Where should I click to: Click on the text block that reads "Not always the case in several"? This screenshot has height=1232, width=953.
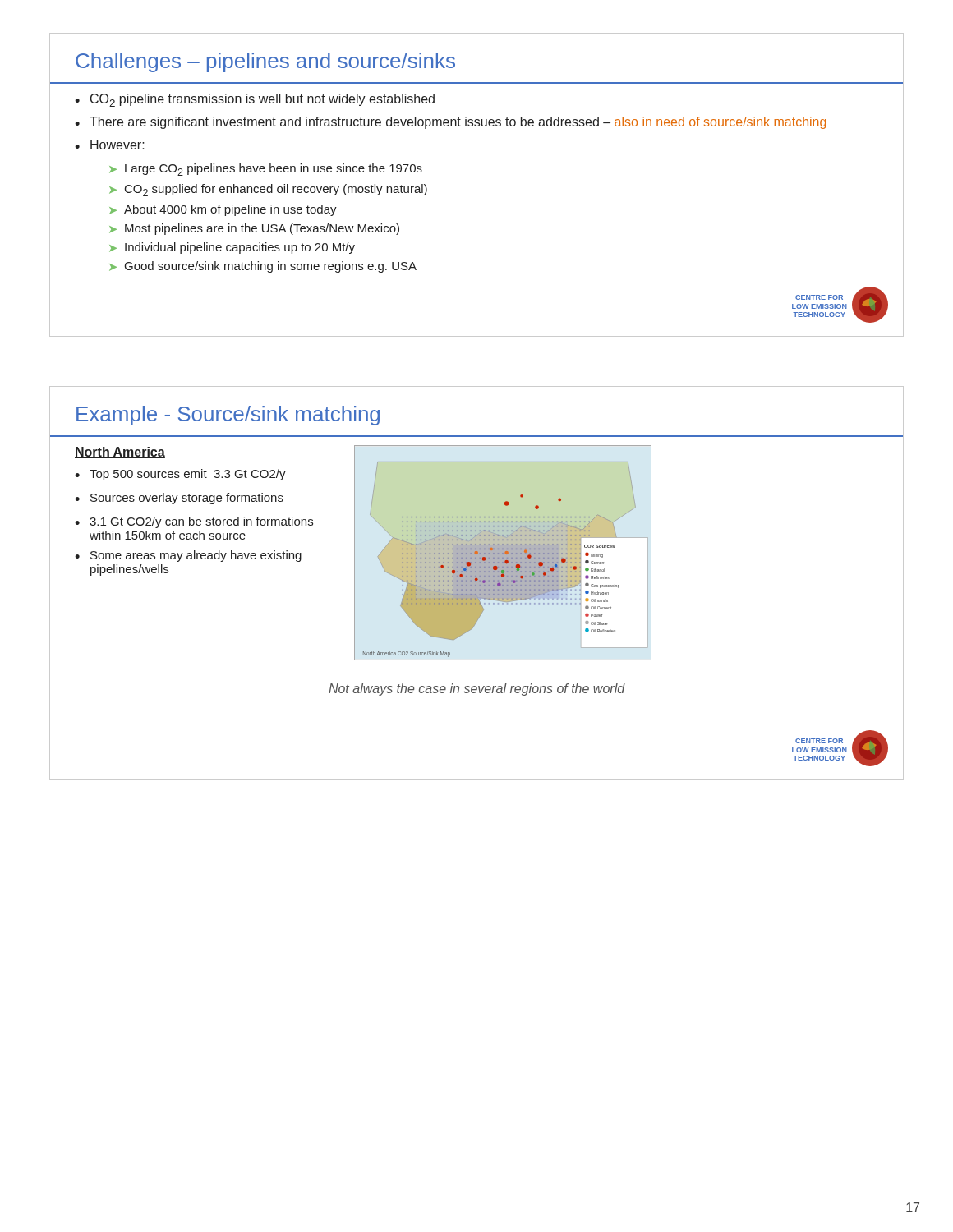(476, 689)
